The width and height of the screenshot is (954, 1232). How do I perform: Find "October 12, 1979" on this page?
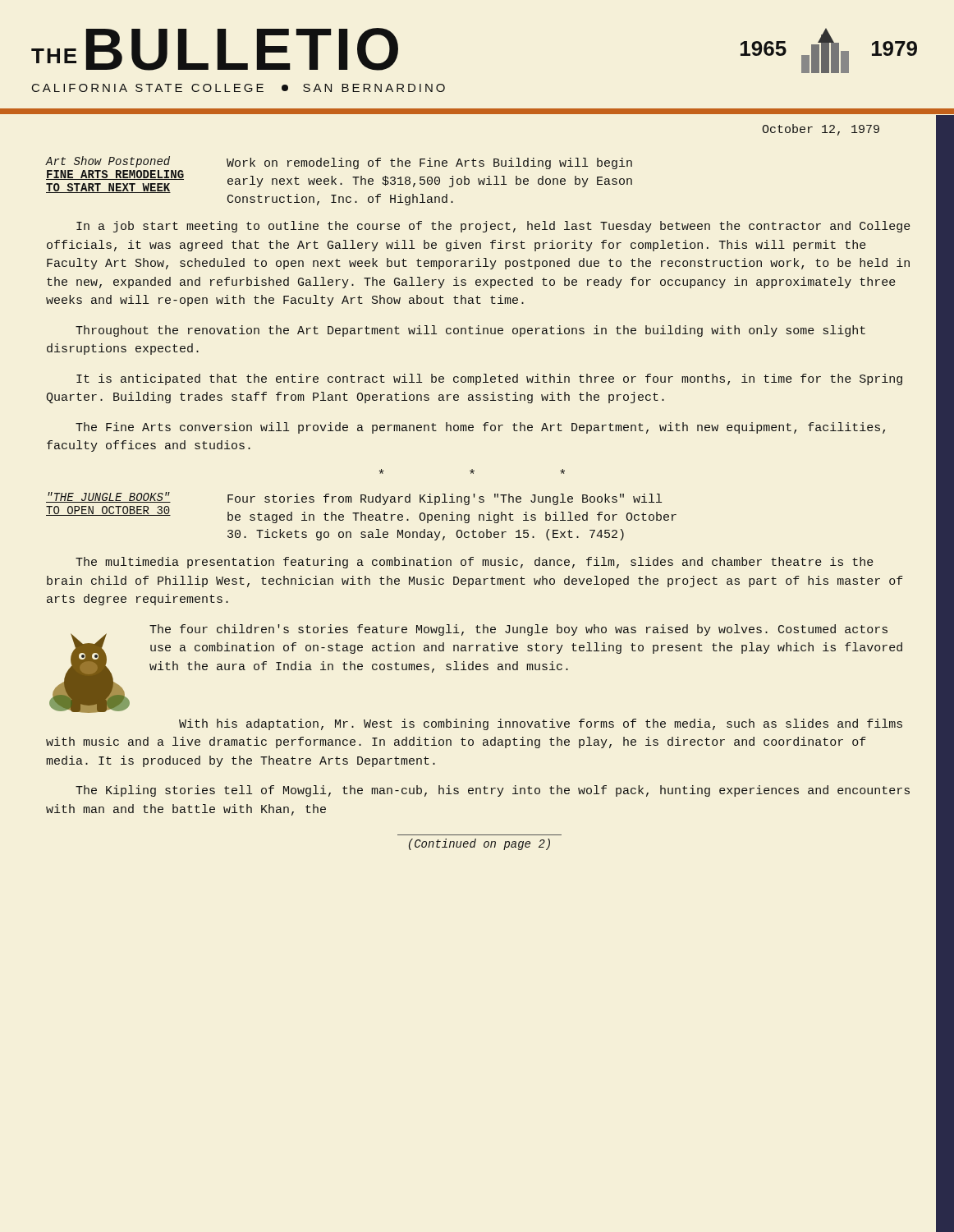tap(821, 130)
